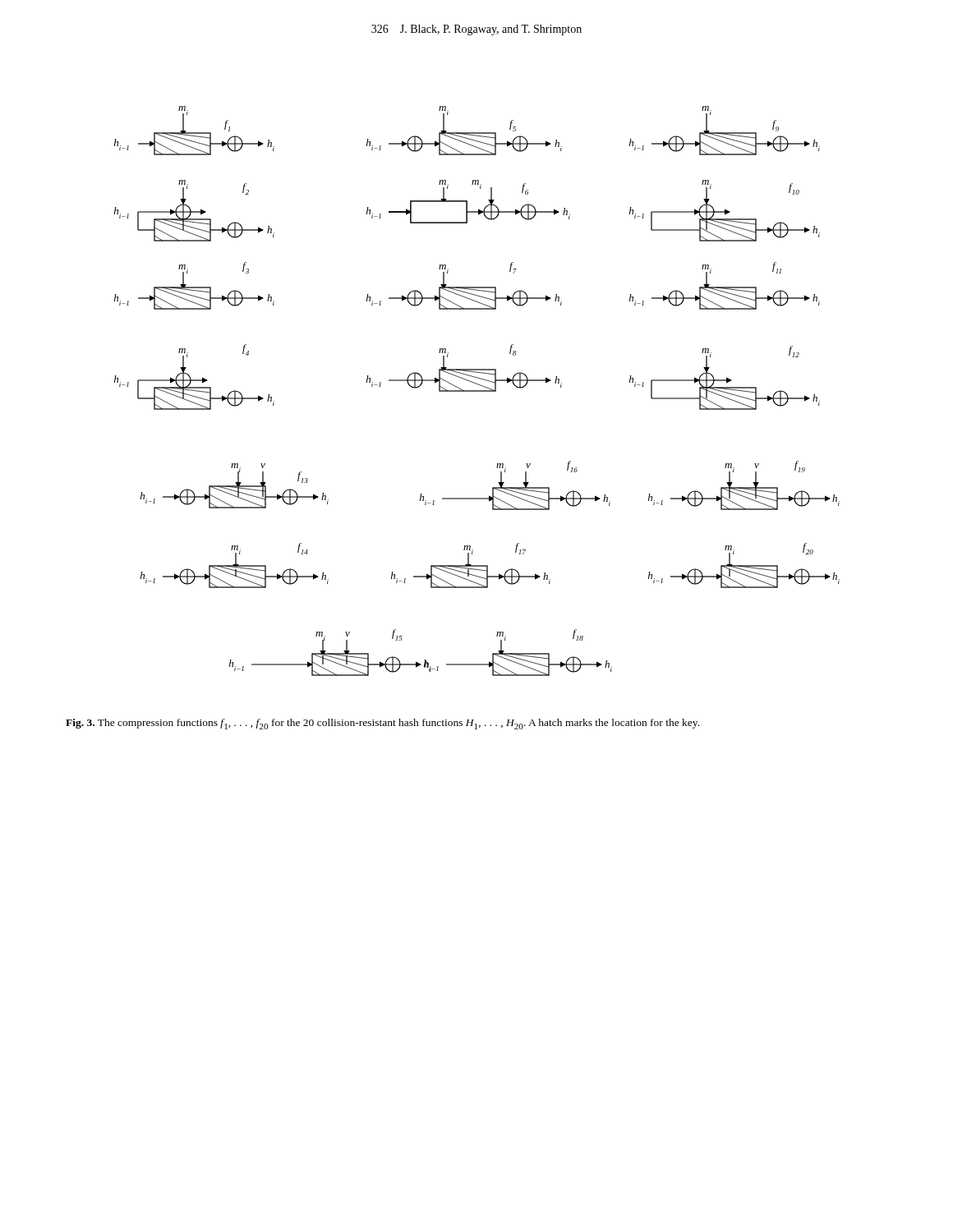Click on the engineering diagram

click(x=476, y=577)
